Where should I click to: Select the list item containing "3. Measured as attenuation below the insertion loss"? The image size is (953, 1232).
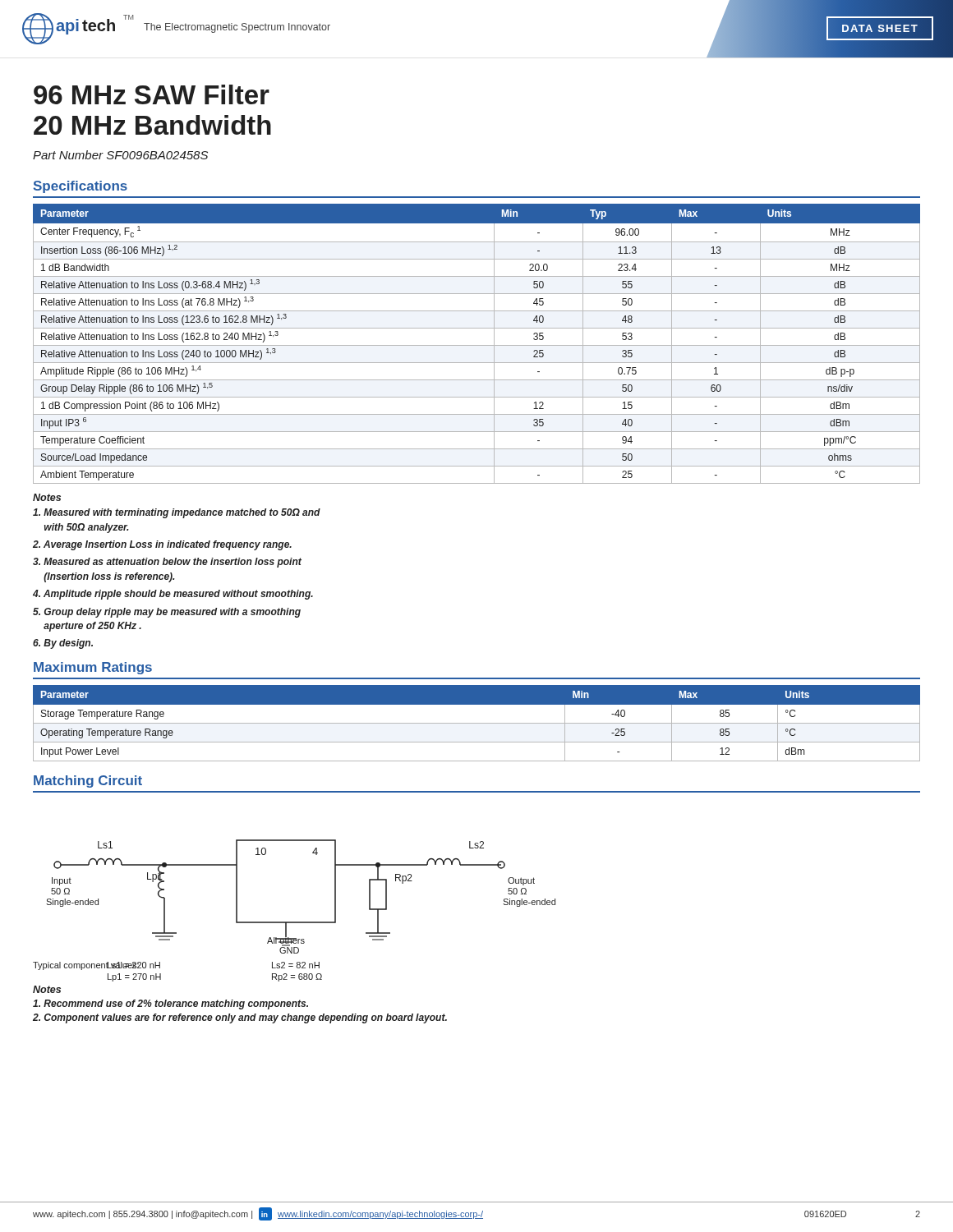click(x=167, y=569)
